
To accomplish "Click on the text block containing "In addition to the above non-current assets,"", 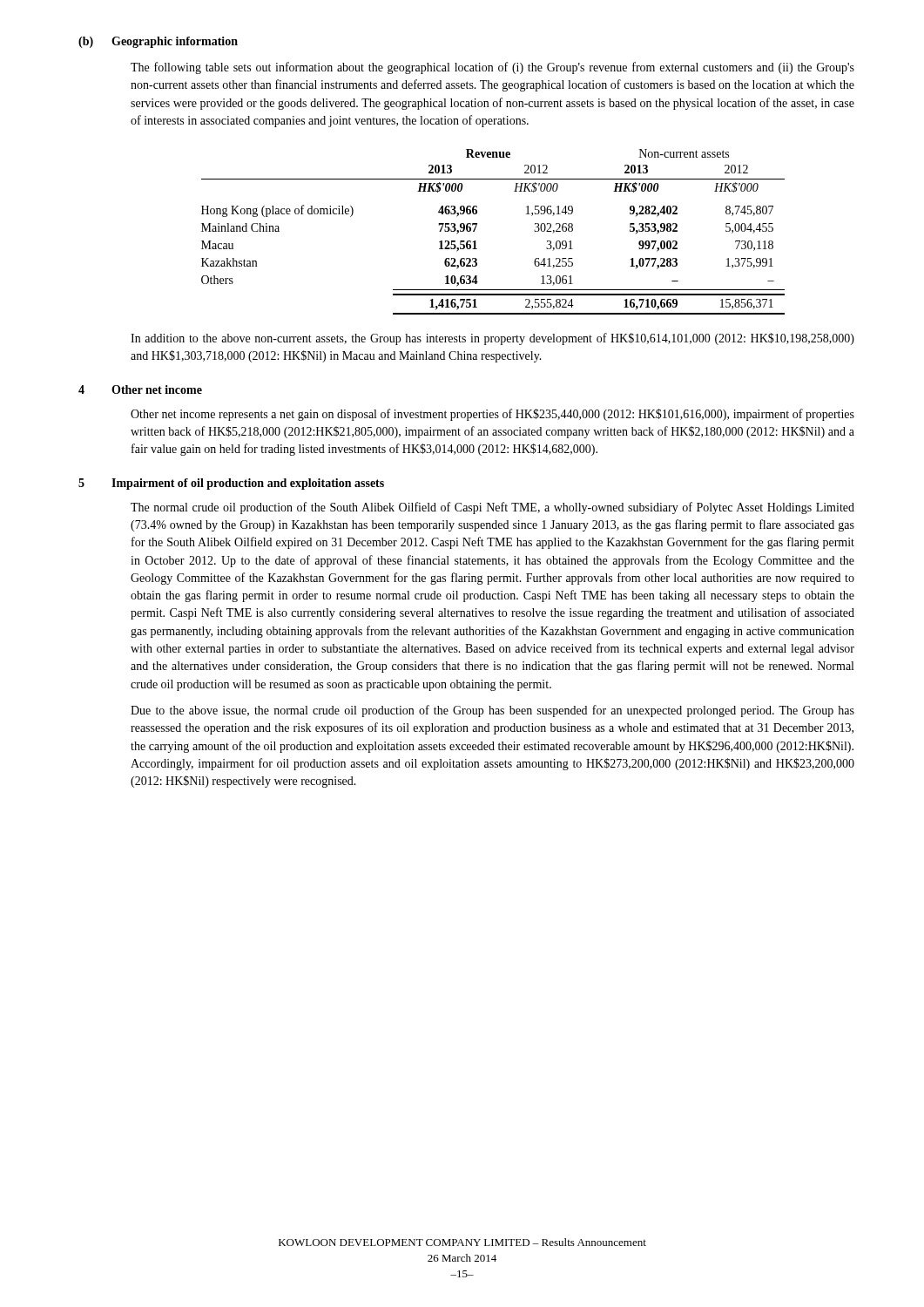I will pyautogui.click(x=492, y=348).
